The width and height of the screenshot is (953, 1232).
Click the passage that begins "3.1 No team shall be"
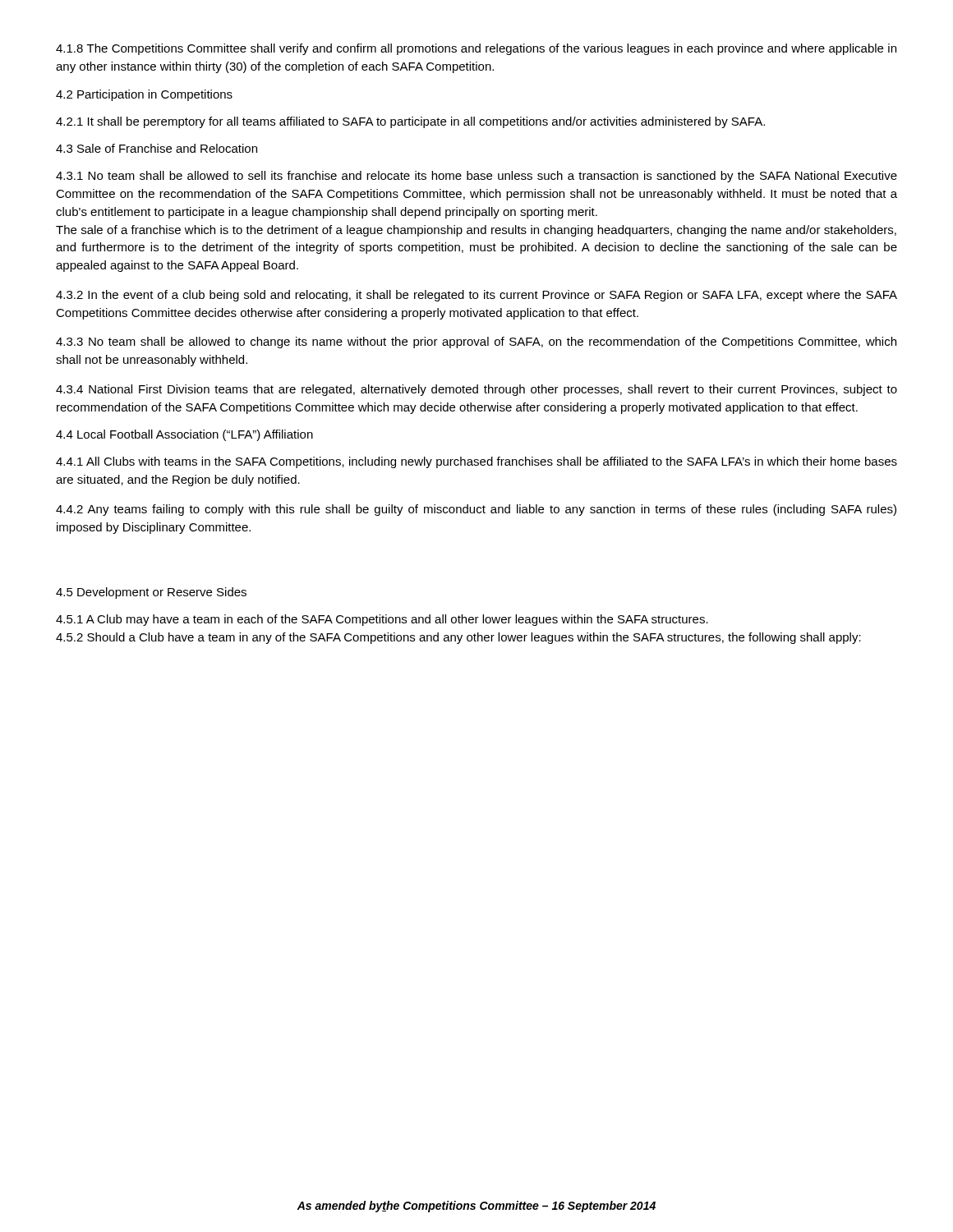476,220
